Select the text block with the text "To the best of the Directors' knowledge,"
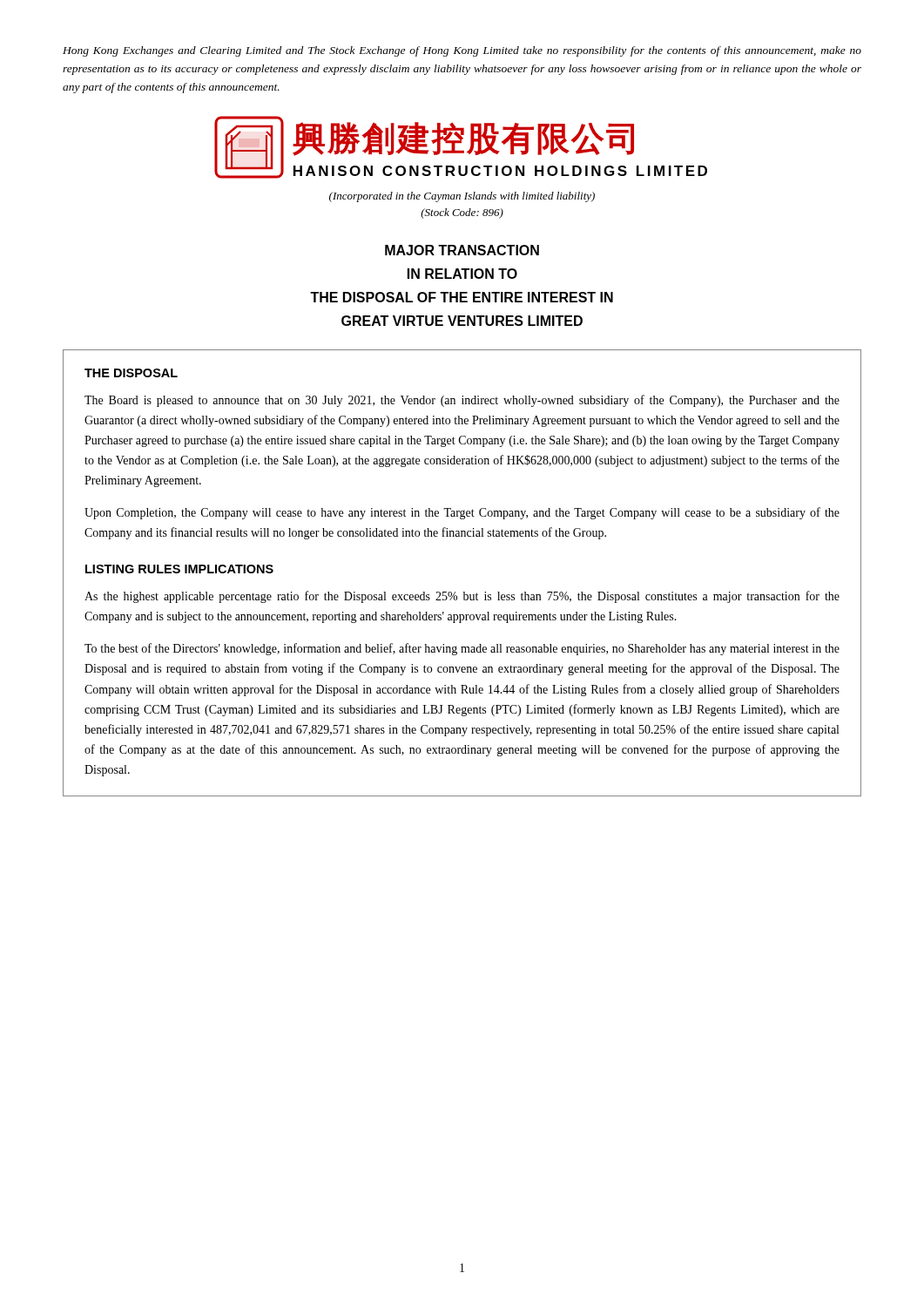 click(462, 709)
